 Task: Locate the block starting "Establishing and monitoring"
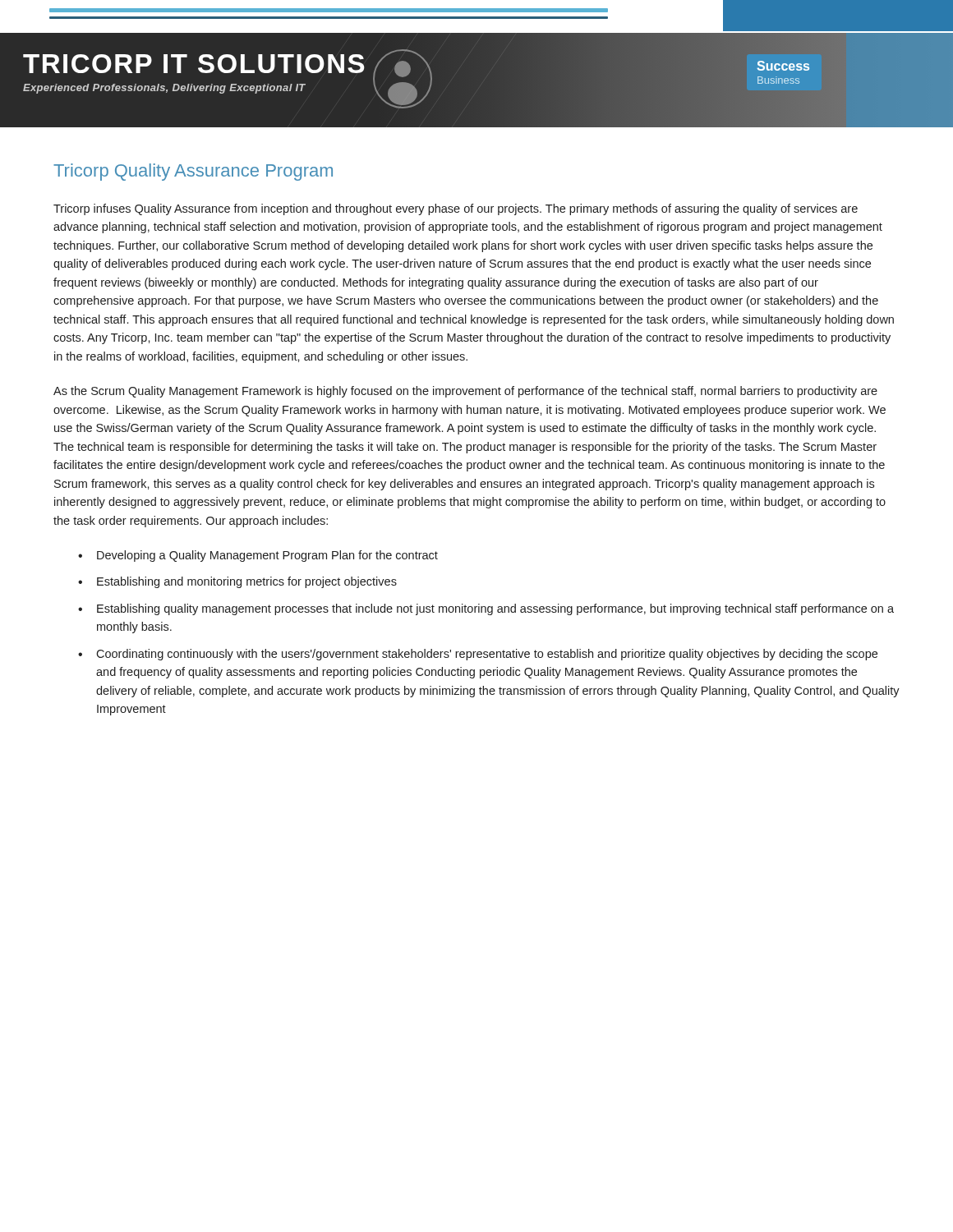click(x=246, y=582)
